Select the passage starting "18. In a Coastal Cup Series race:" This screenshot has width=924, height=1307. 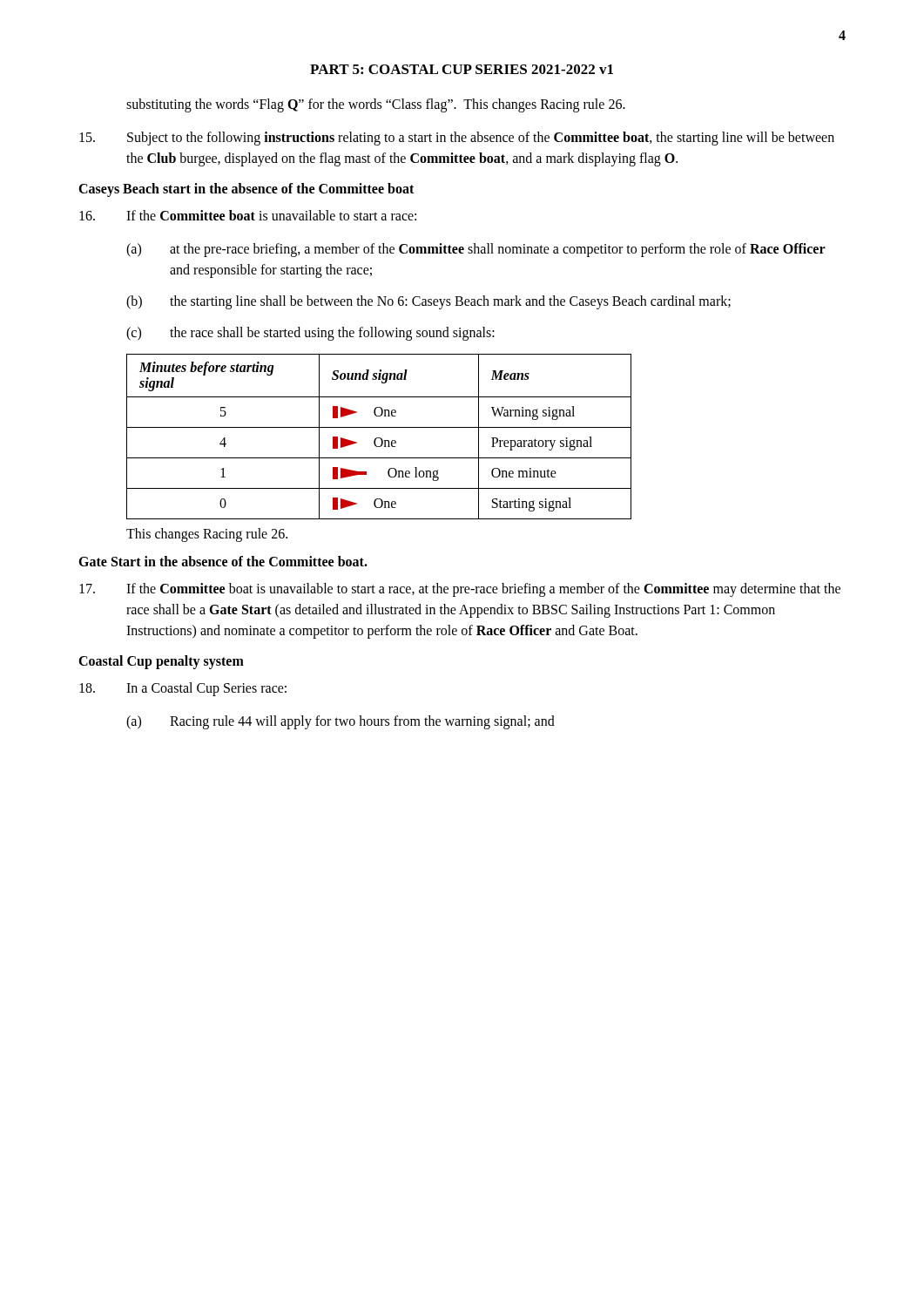click(183, 689)
